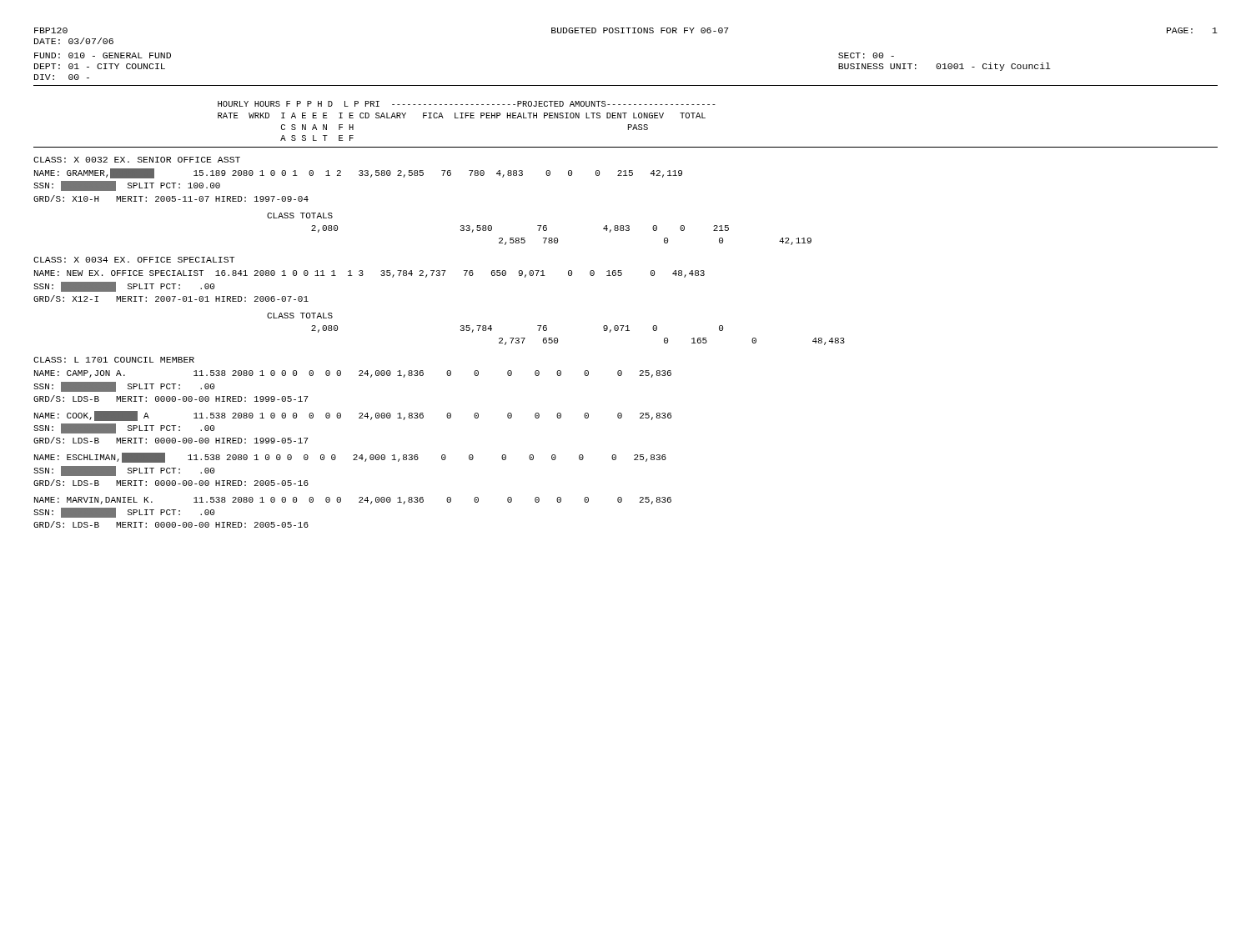Click on the element starting "NAME: ESCHLIMAN,ROBIN S. 11.538"
The width and height of the screenshot is (1251, 952).
[x=350, y=458]
